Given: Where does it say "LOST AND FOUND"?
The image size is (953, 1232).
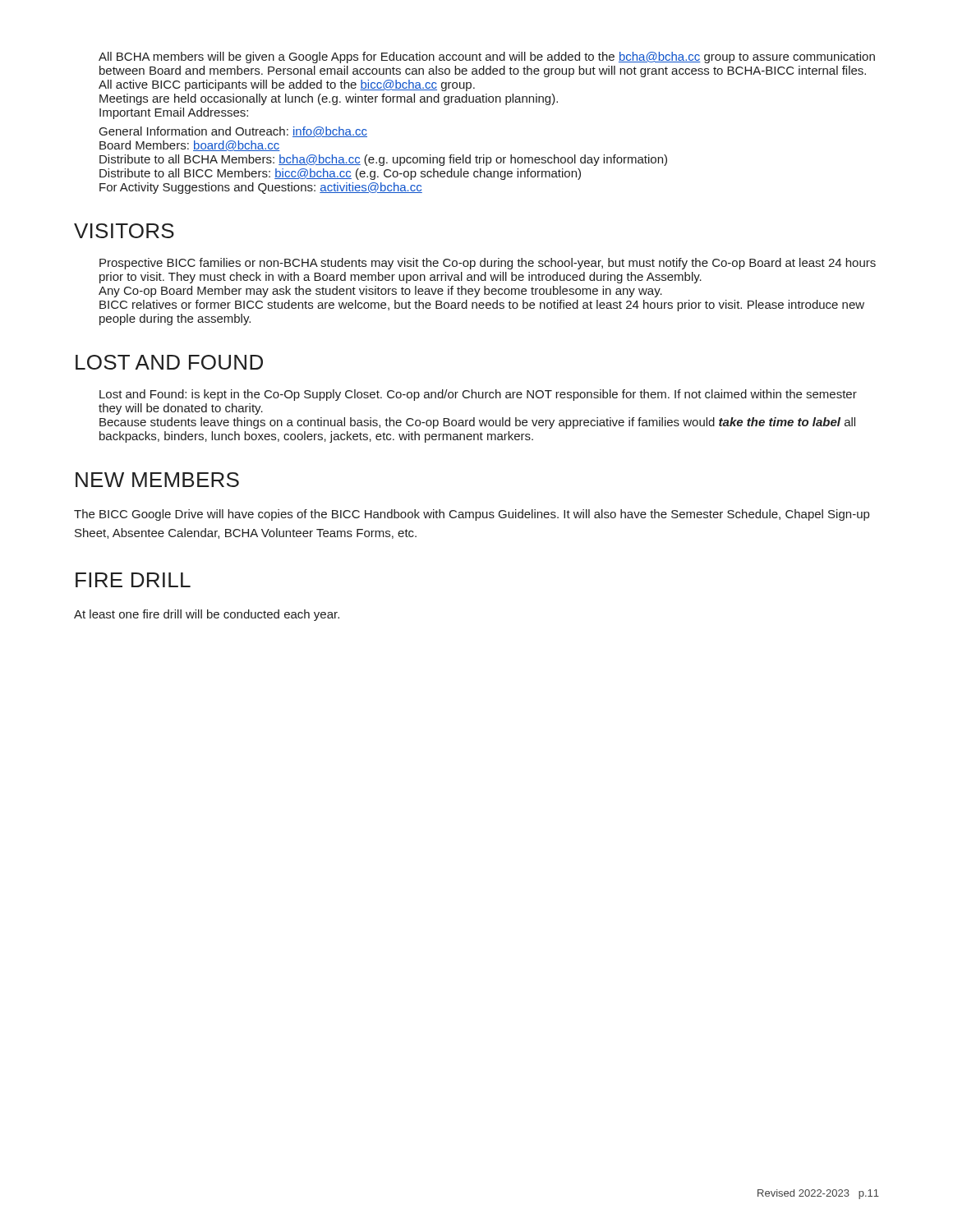Looking at the screenshot, I should pyautogui.click(x=169, y=362).
